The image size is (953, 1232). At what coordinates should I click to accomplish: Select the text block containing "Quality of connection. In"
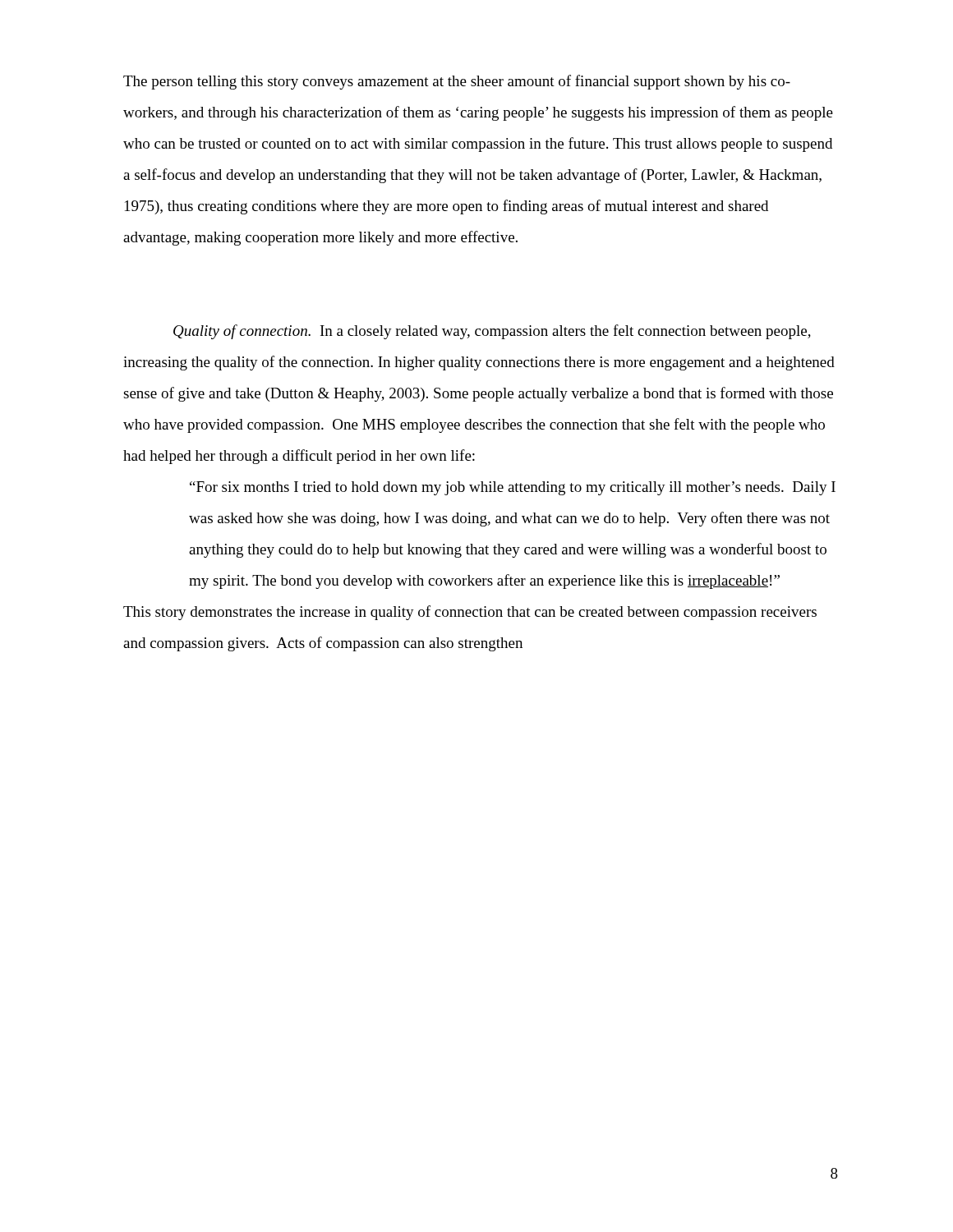tap(479, 393)
